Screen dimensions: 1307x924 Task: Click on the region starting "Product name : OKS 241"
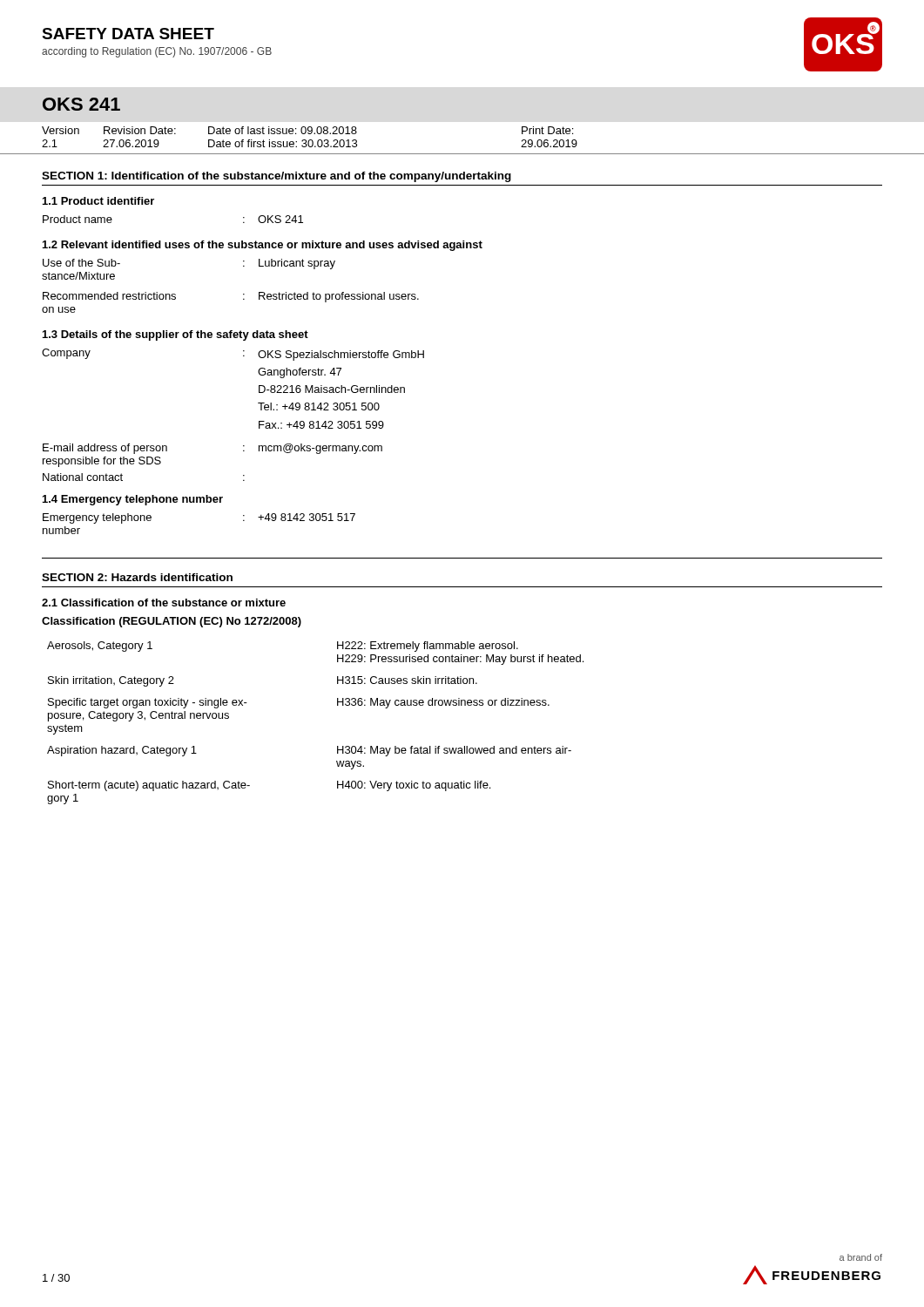(x=76, y=218)
